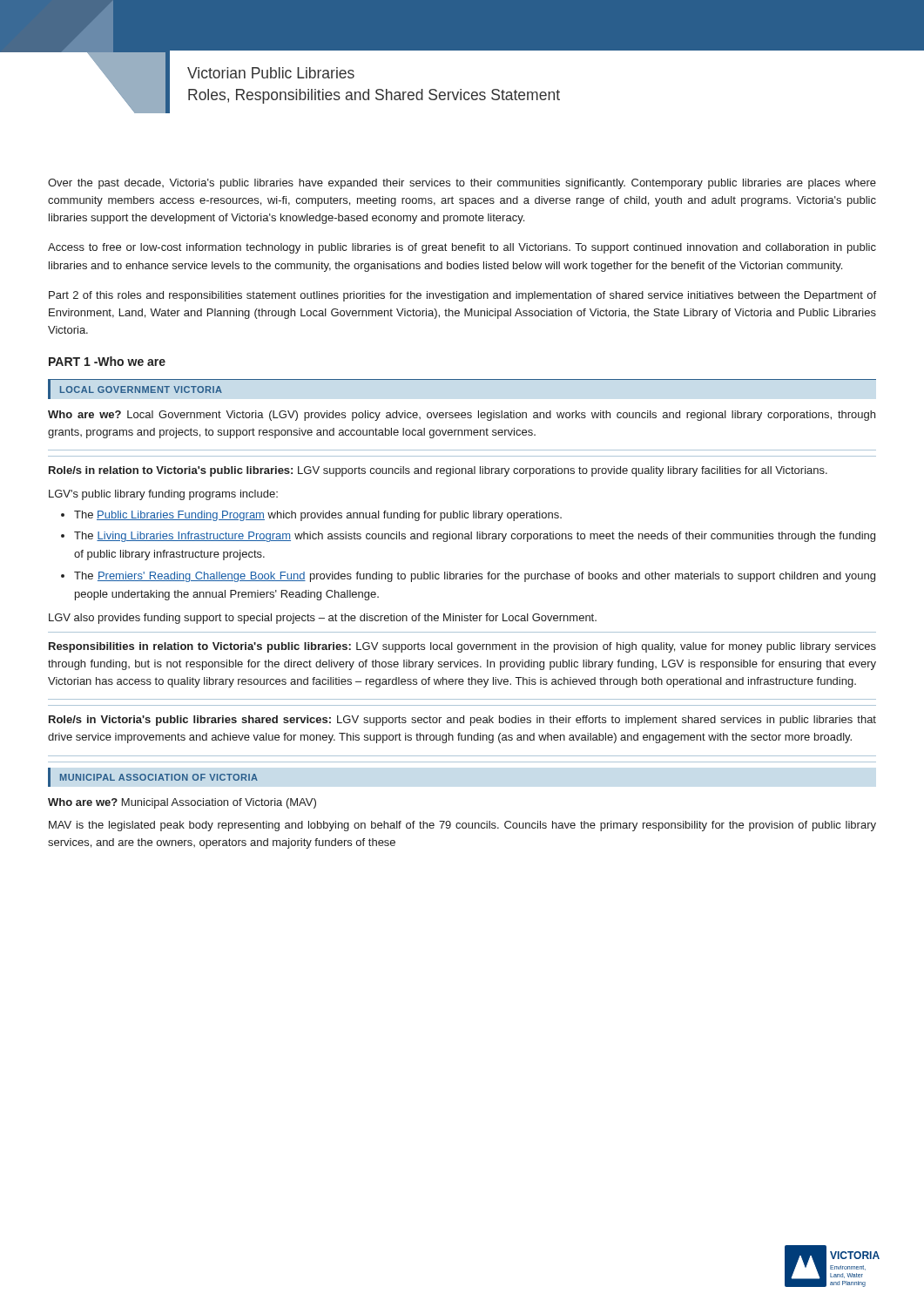Click on the text block that reads "Role/s in relation to Victoria's public libraries:"
The image size is (924, 1307).
pos(438,470)
